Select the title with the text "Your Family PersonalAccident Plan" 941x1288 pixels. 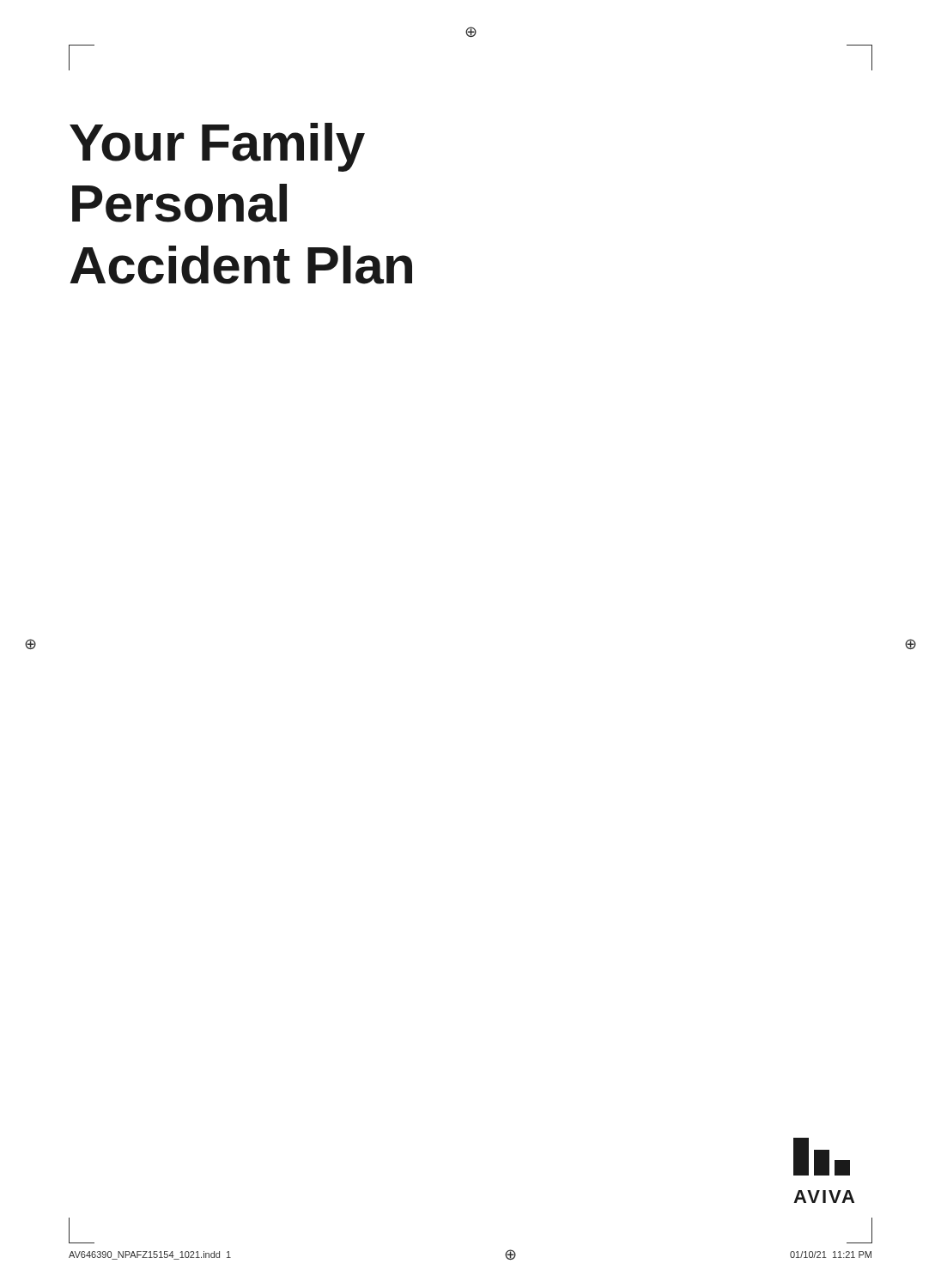217,147
